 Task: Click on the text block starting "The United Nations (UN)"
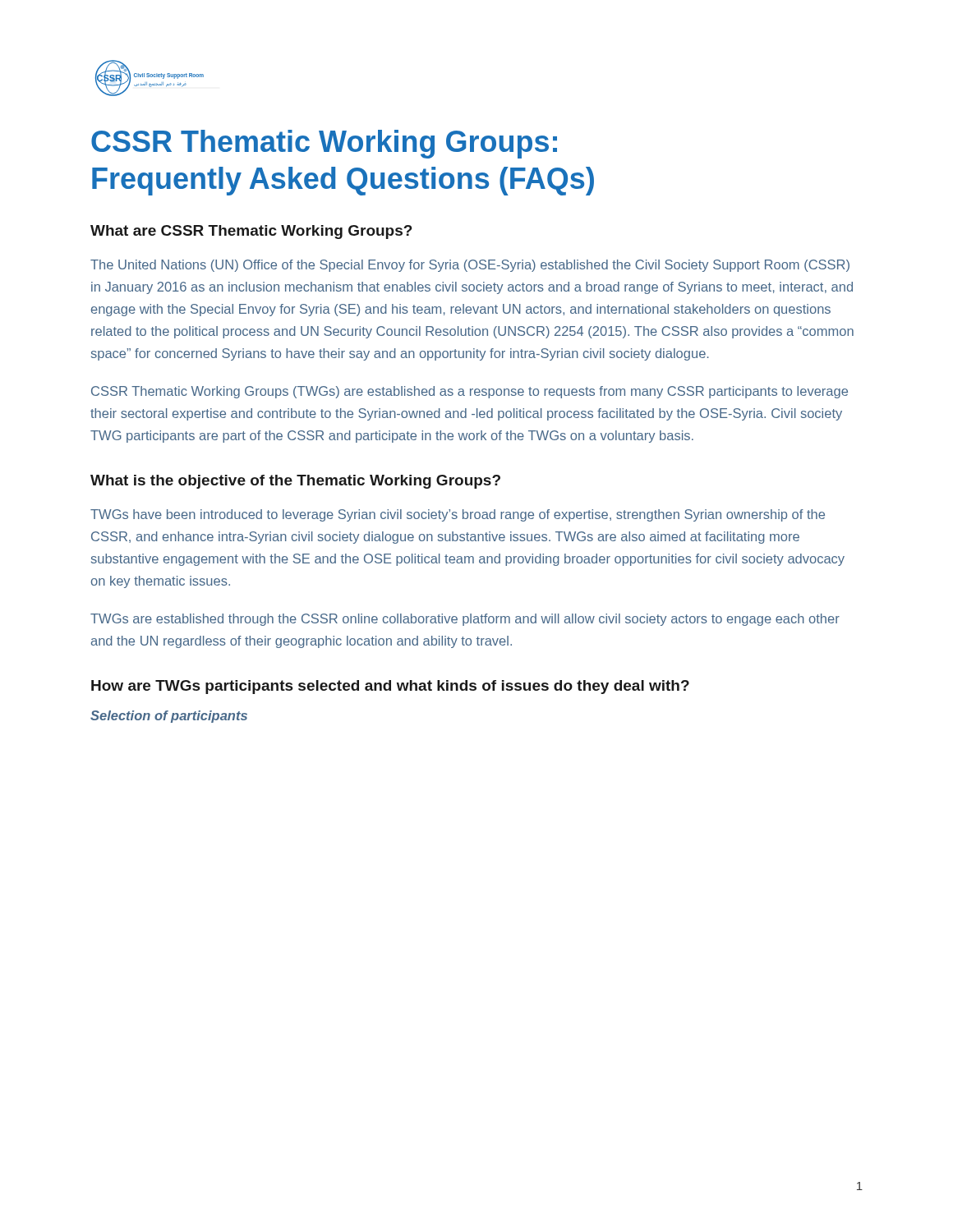[476, 309]
